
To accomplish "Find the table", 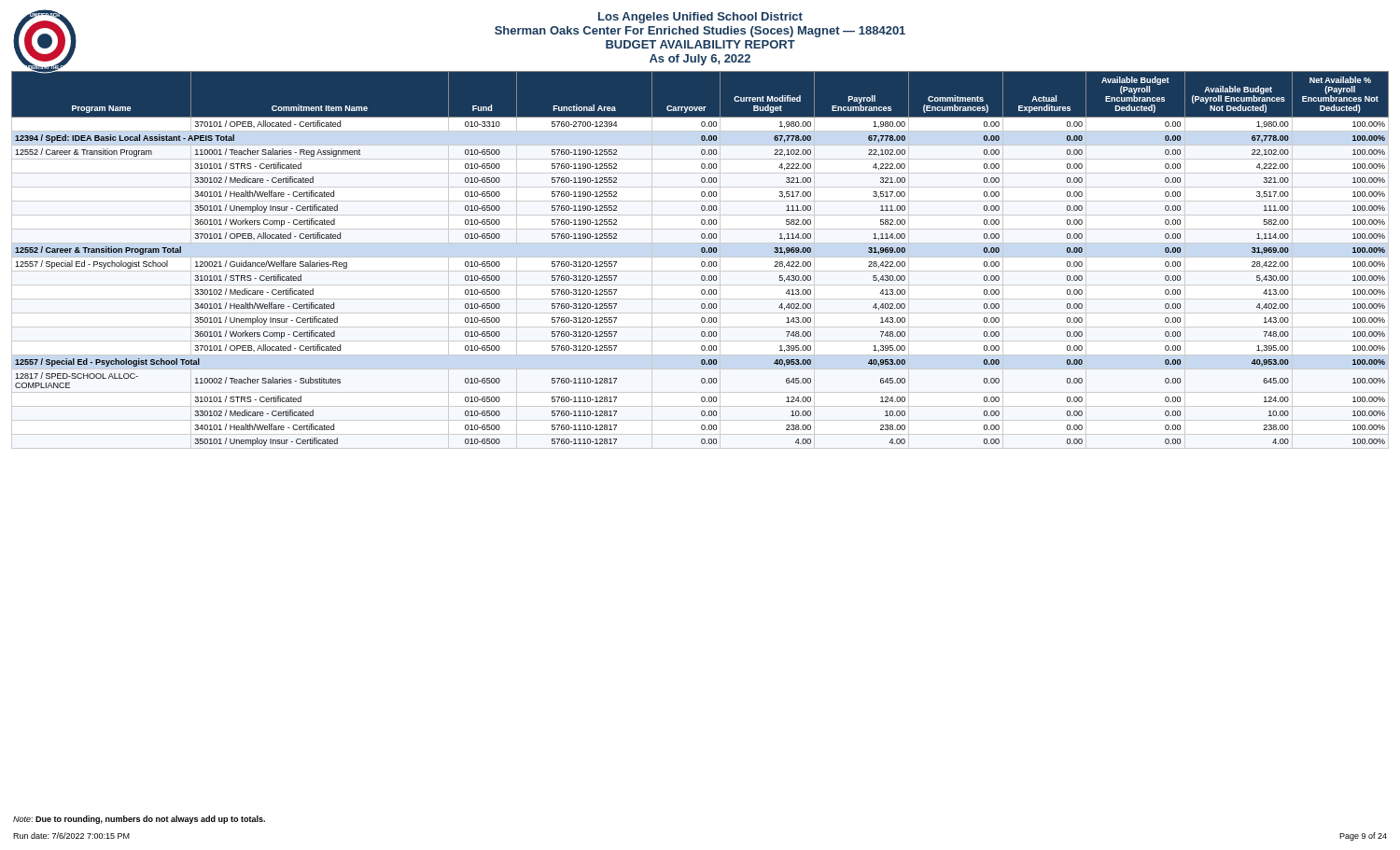I will [700, 260].
